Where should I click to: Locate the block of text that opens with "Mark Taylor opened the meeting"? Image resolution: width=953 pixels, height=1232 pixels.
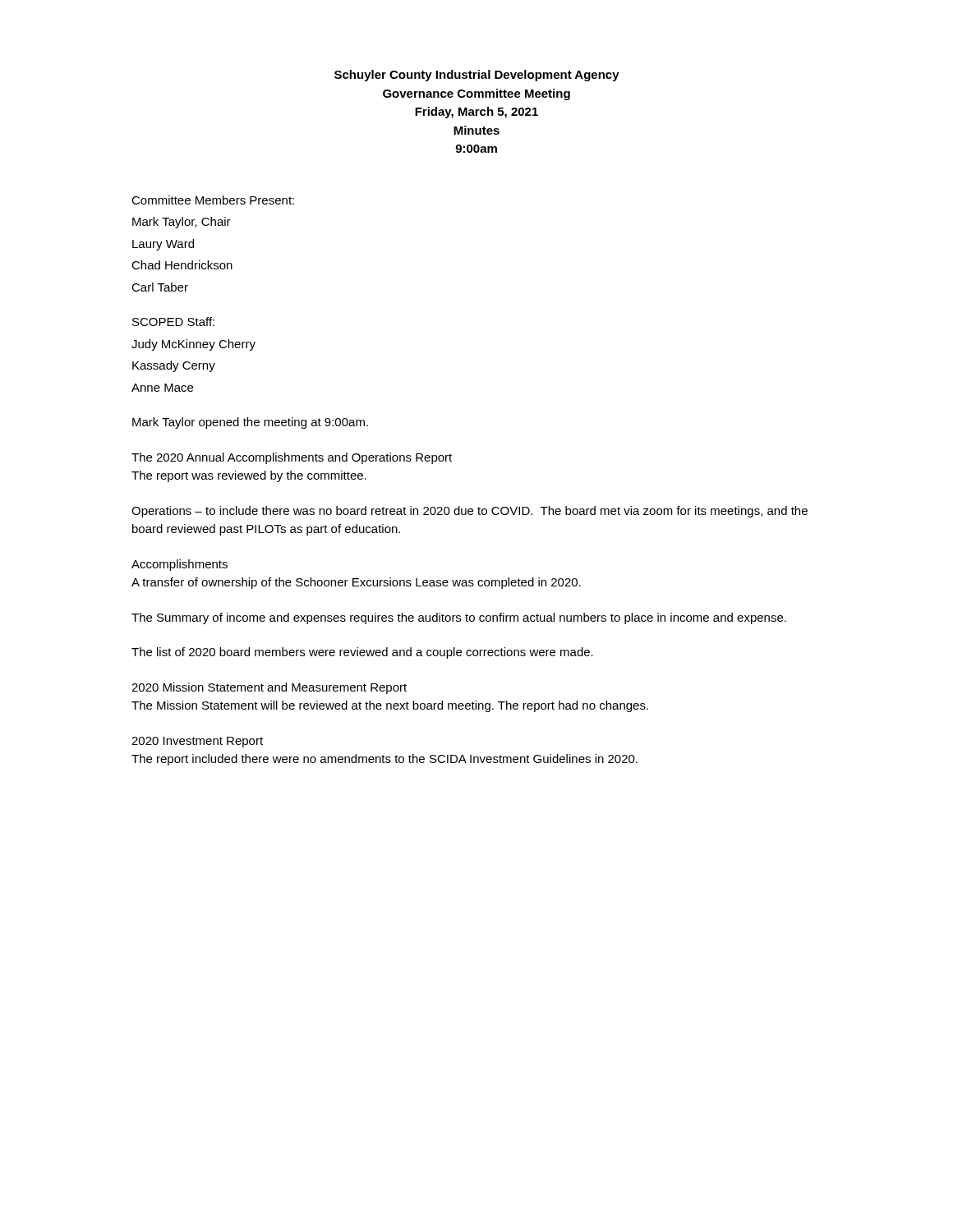[250, 422]
